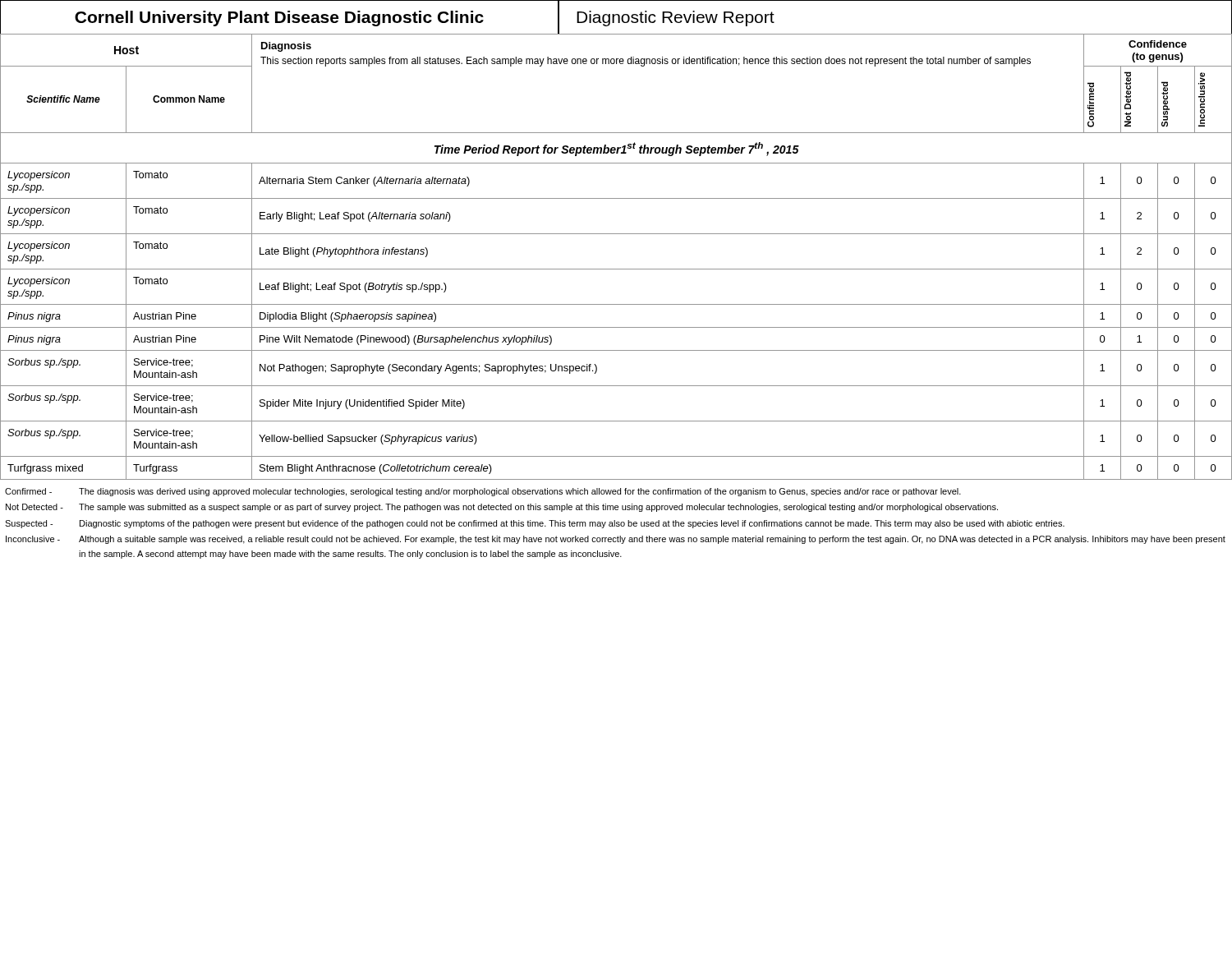
Task: Select the table that reads "Host"
Action: [616, 256]
